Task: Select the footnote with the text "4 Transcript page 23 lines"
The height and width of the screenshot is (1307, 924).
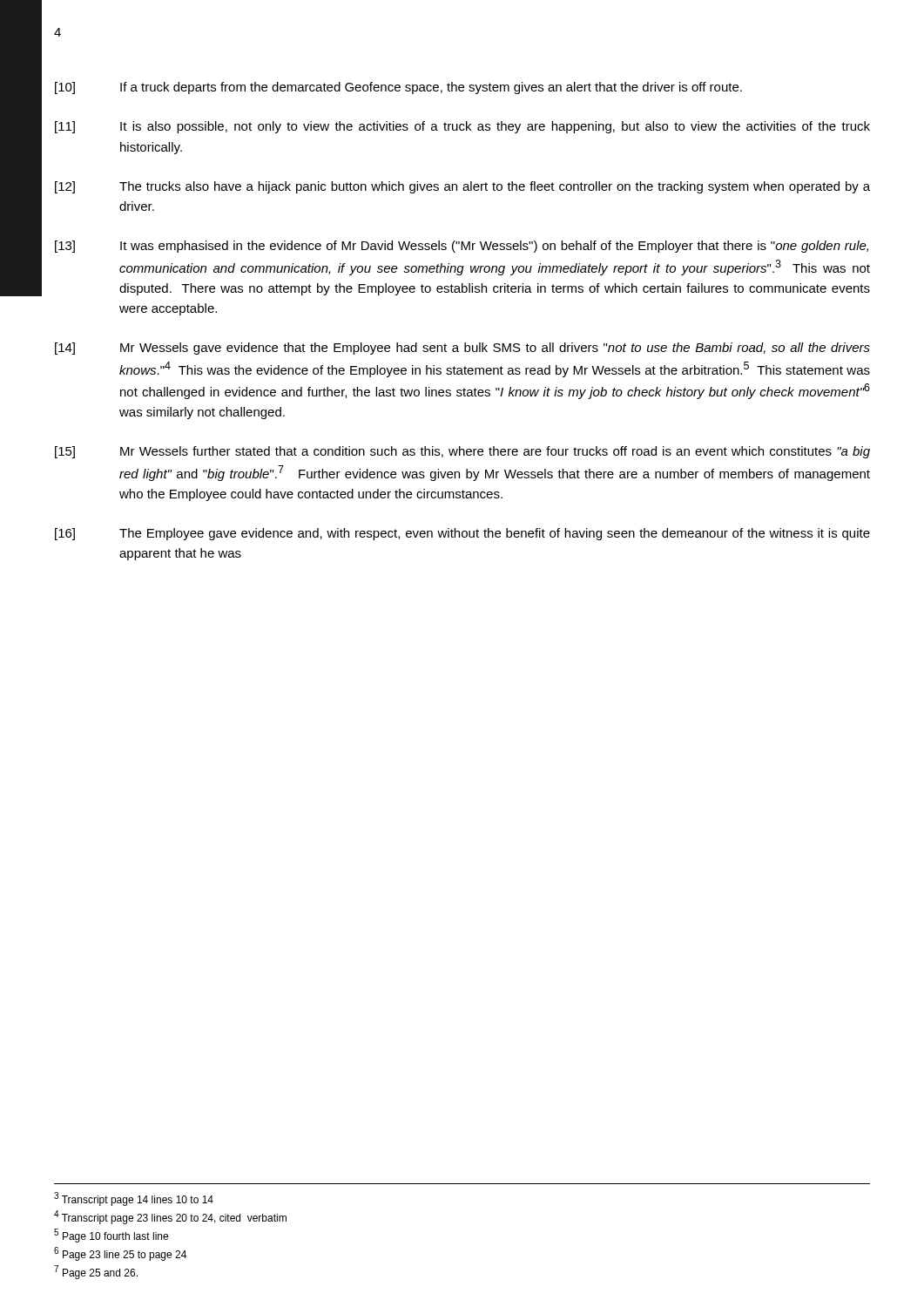Action: point(171,1217)
